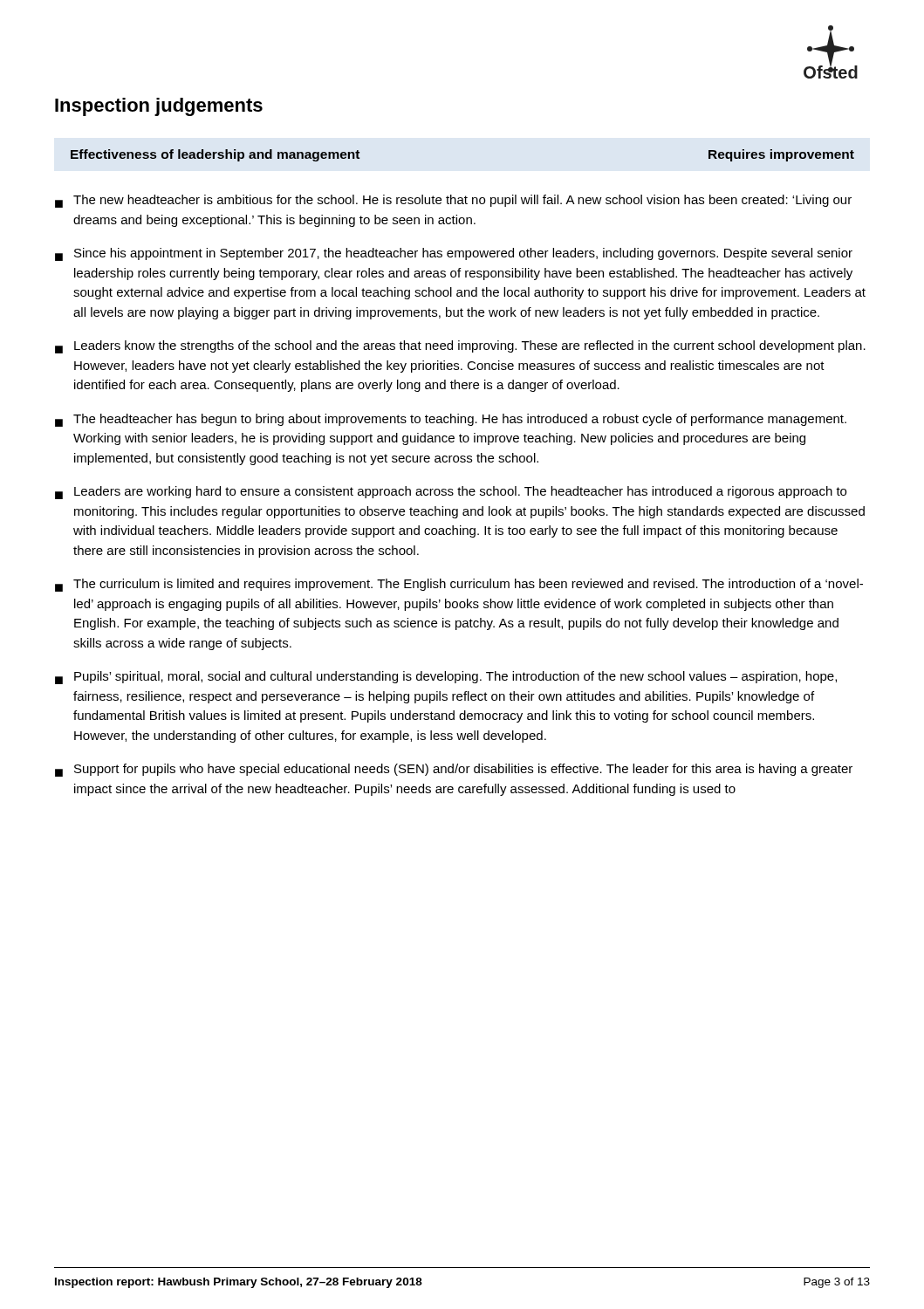The image size is (924, 1309).
Task: Click on the text block starting "■ Pupils’ spiritual,"
Action: pos(462,706)
